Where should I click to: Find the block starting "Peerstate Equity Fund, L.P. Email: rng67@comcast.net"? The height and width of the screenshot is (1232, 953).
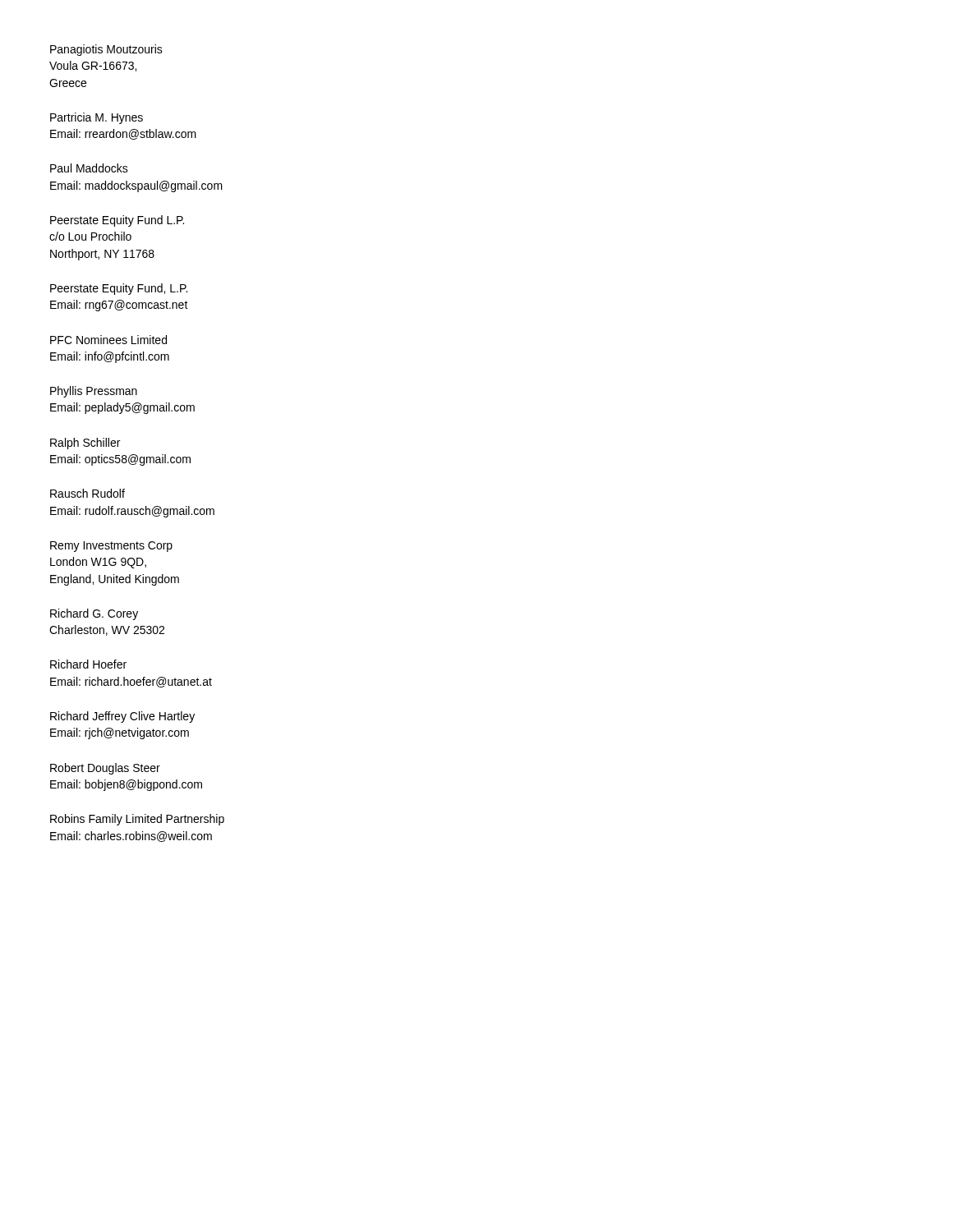[119, 289]
